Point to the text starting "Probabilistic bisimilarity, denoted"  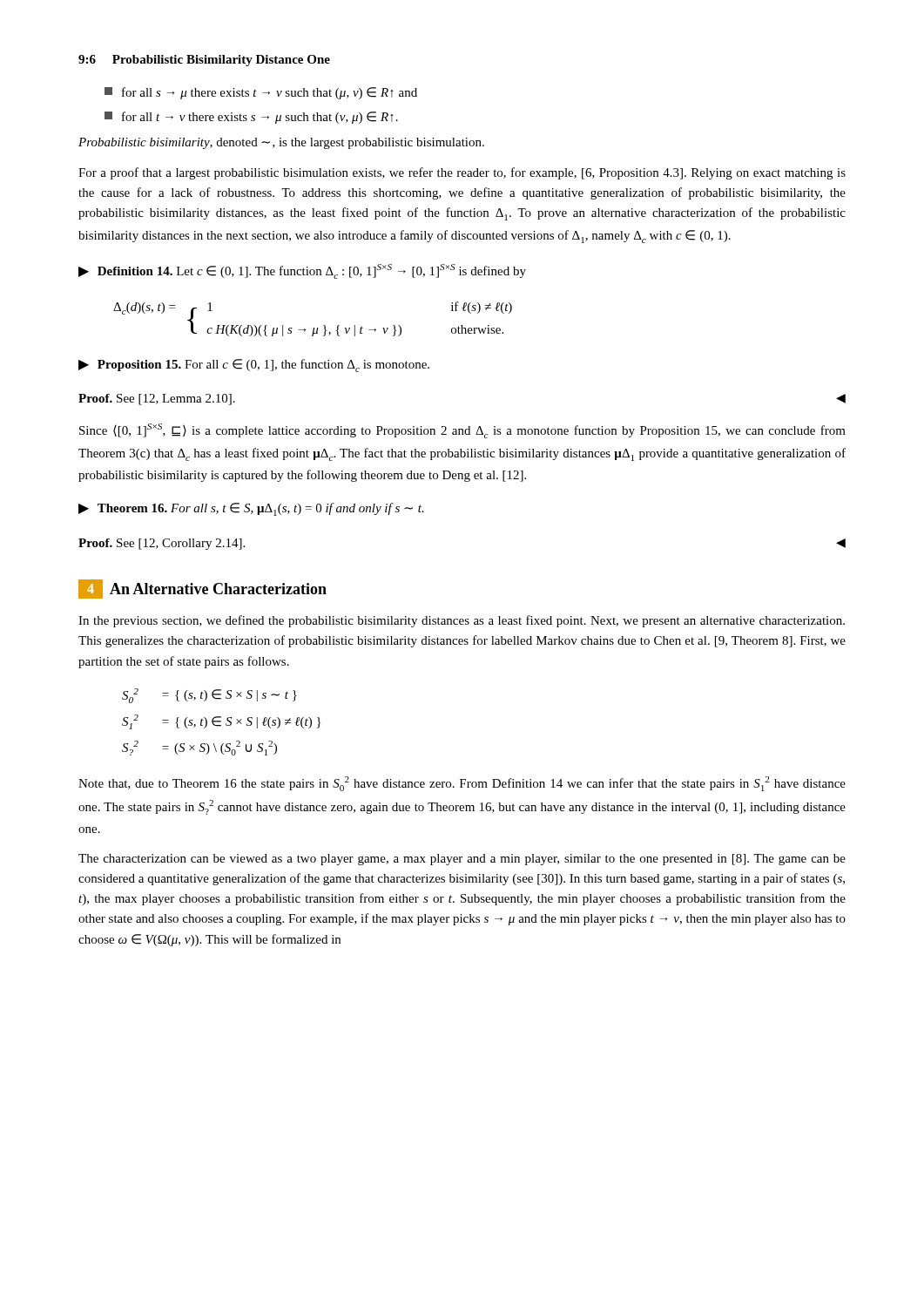pos(282,142)
